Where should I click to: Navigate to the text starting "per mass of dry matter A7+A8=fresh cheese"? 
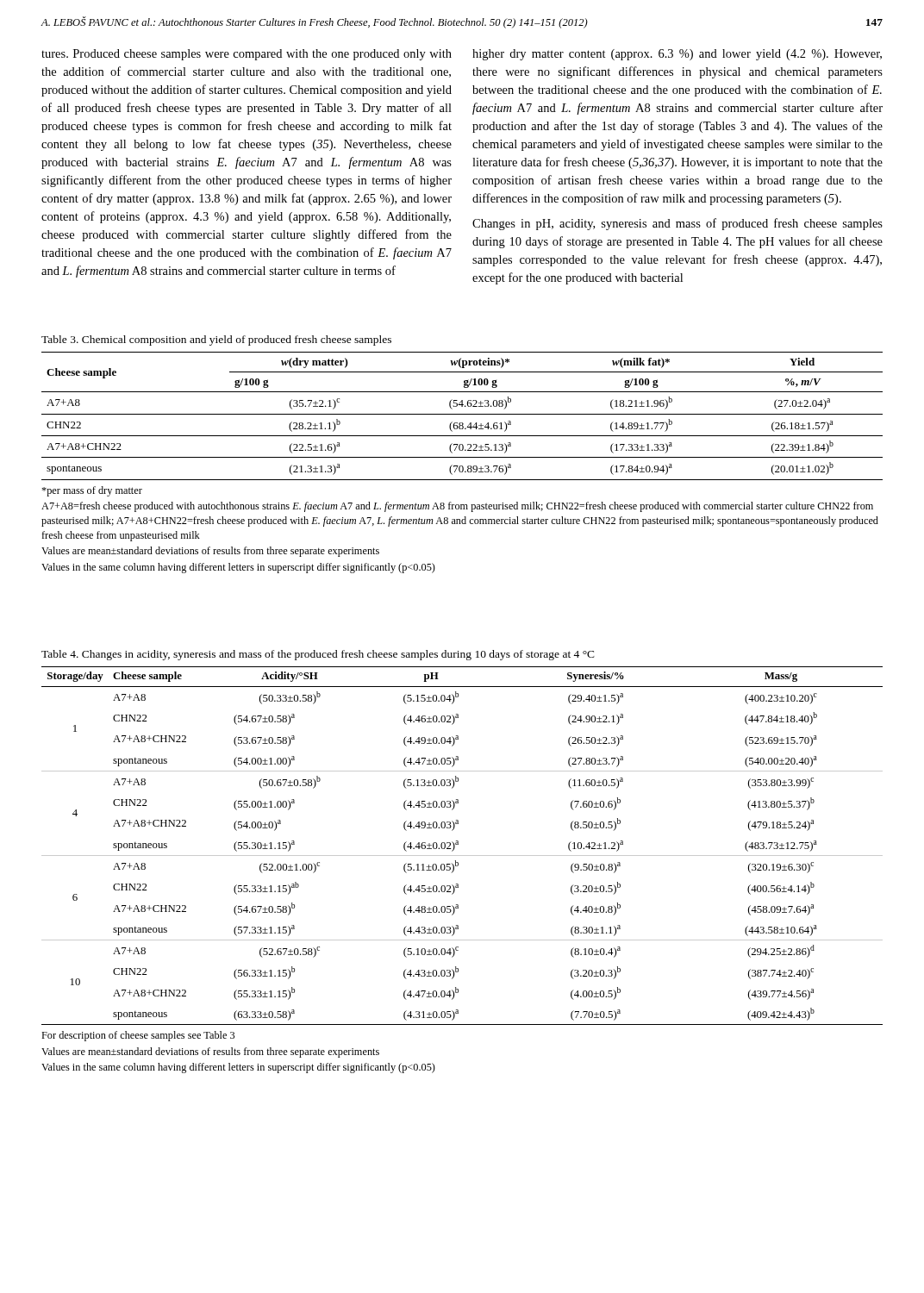point(462,529)
